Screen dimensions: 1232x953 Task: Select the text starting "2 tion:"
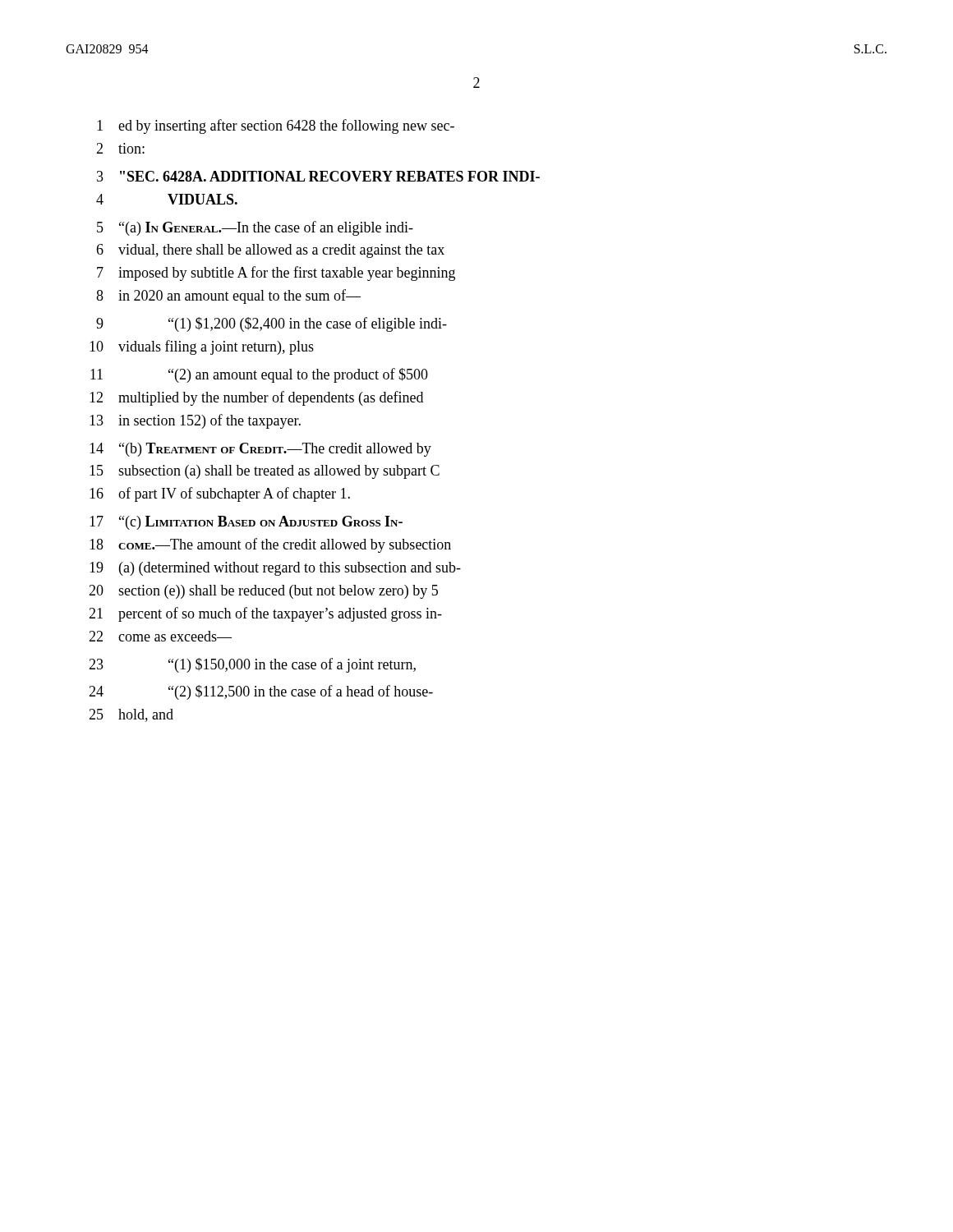[120, 148]
